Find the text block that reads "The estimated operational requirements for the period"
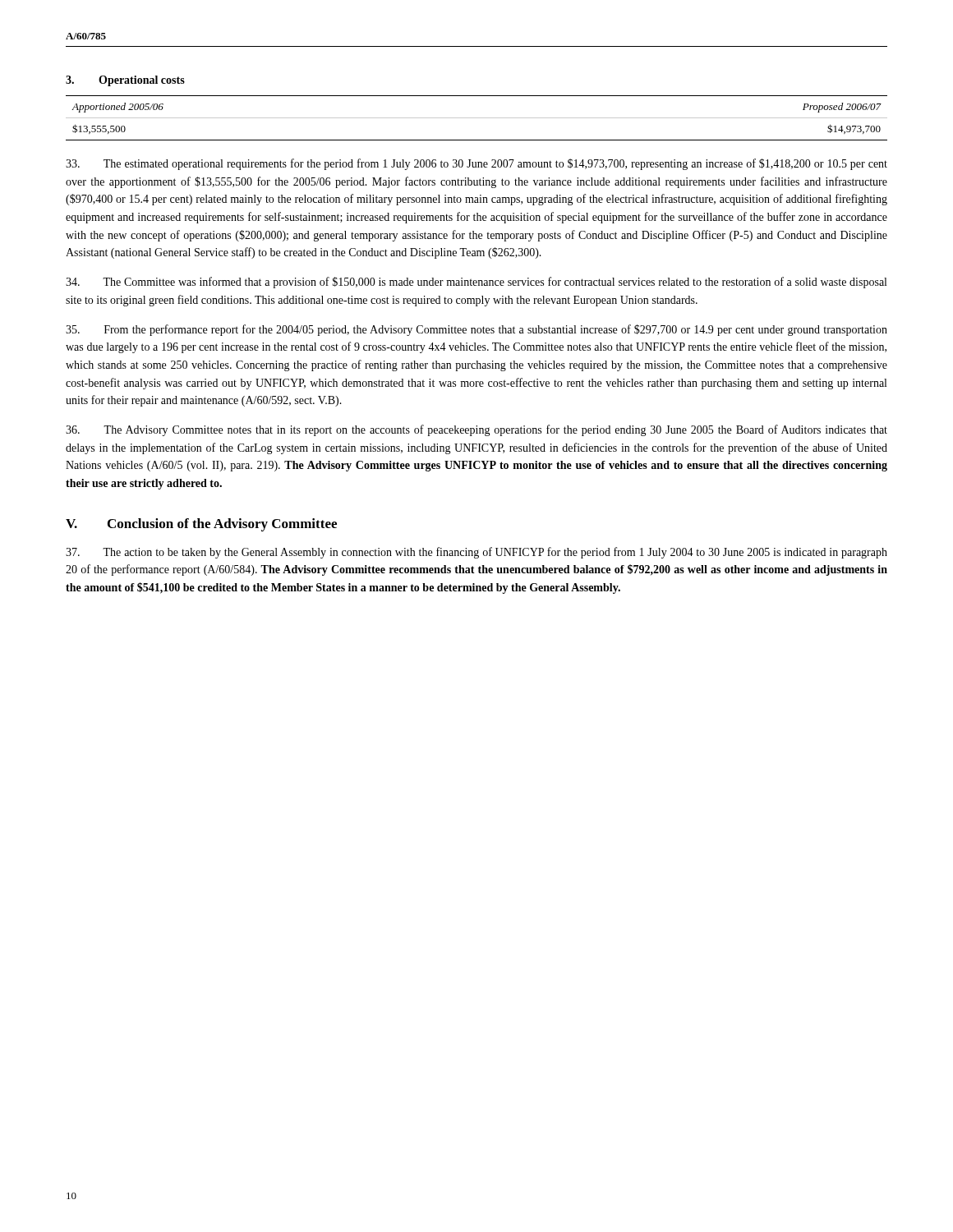This screenshot has height=1232, width=953. coord(476,207)
